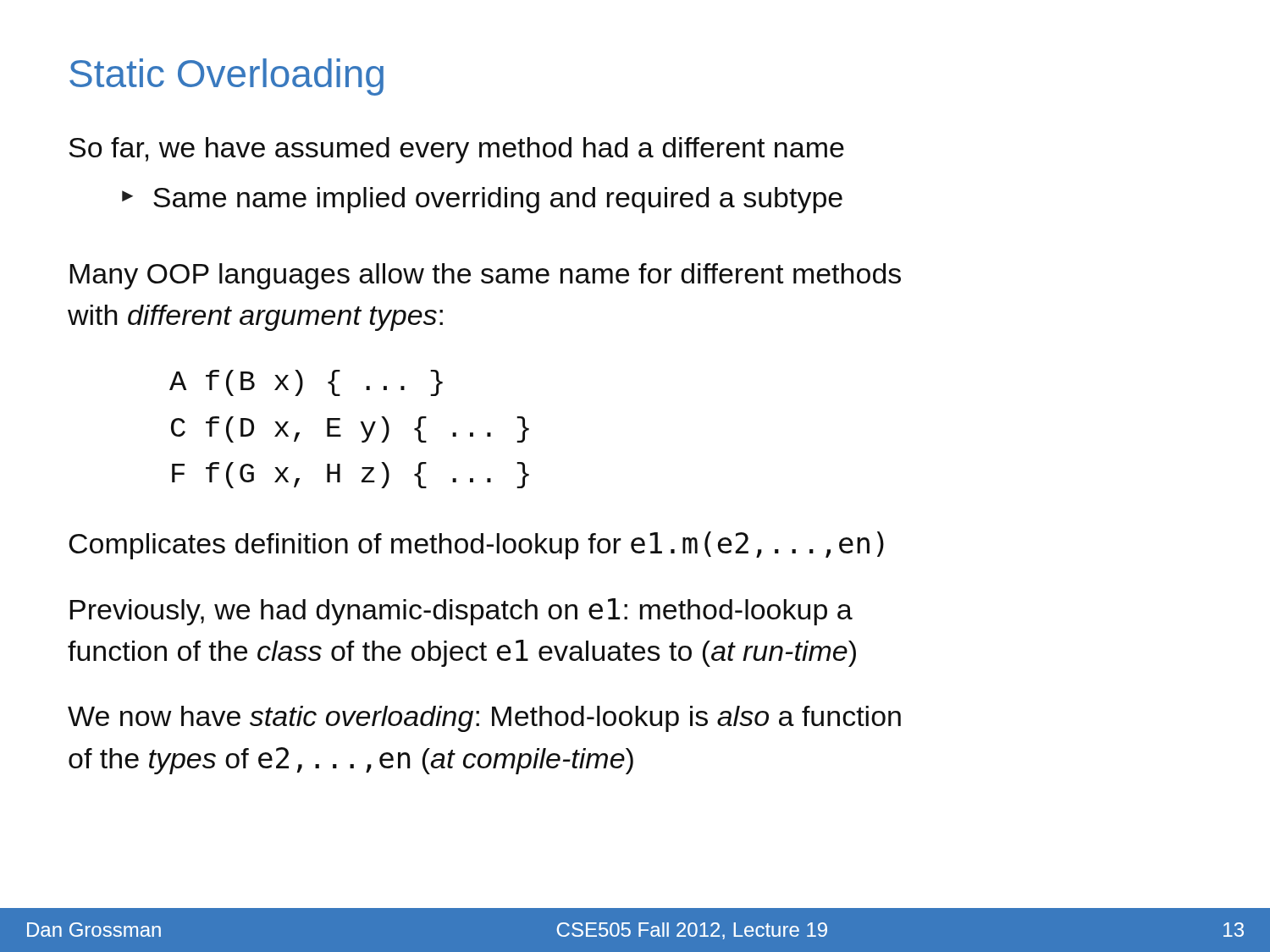Click the formula that begins "A f(B x) { ... }"
Viewport: 1270px width, 952px height.
(351, 429)
